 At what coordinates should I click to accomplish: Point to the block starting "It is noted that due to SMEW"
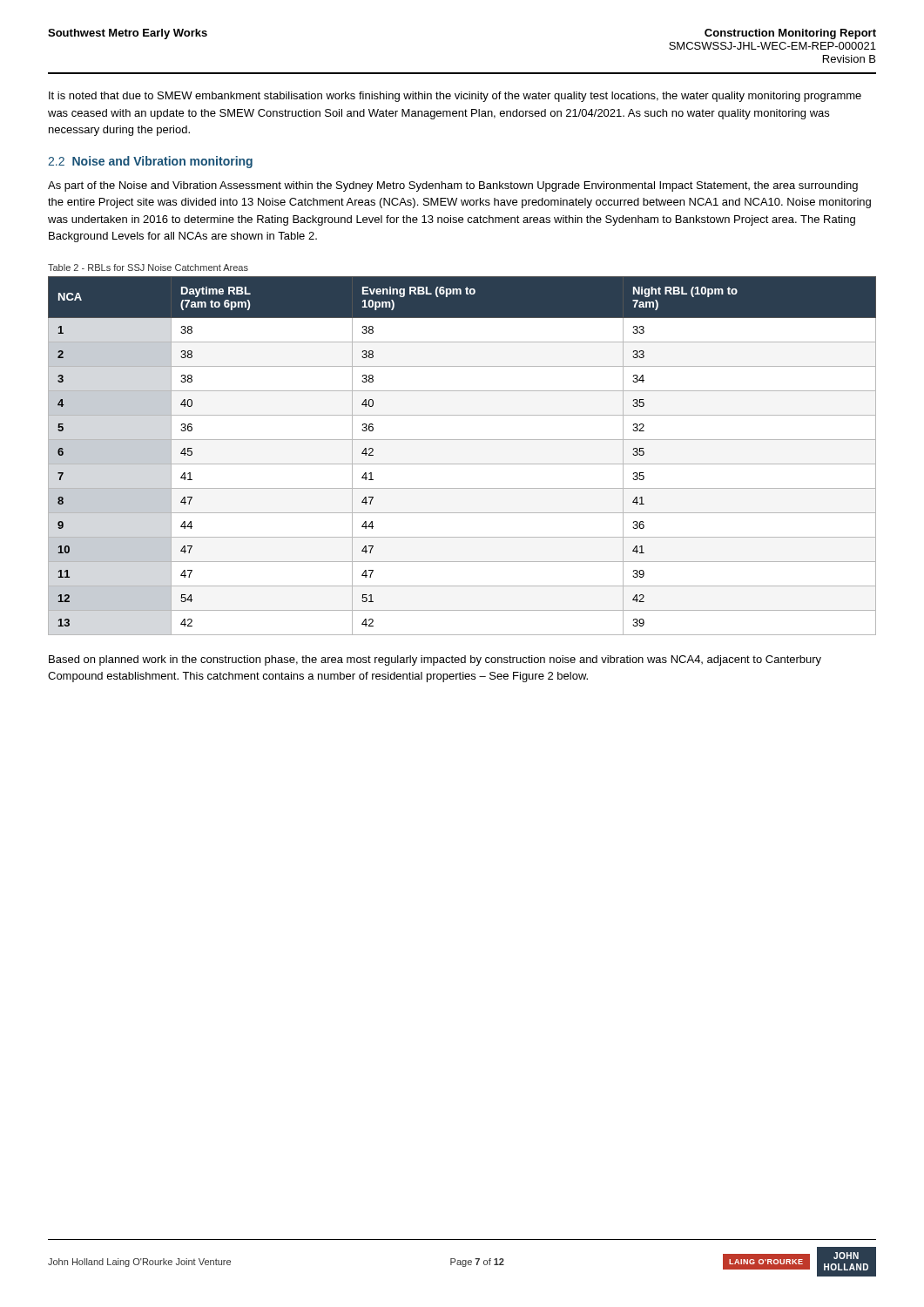pyautogui.click(x=455, y=112)
